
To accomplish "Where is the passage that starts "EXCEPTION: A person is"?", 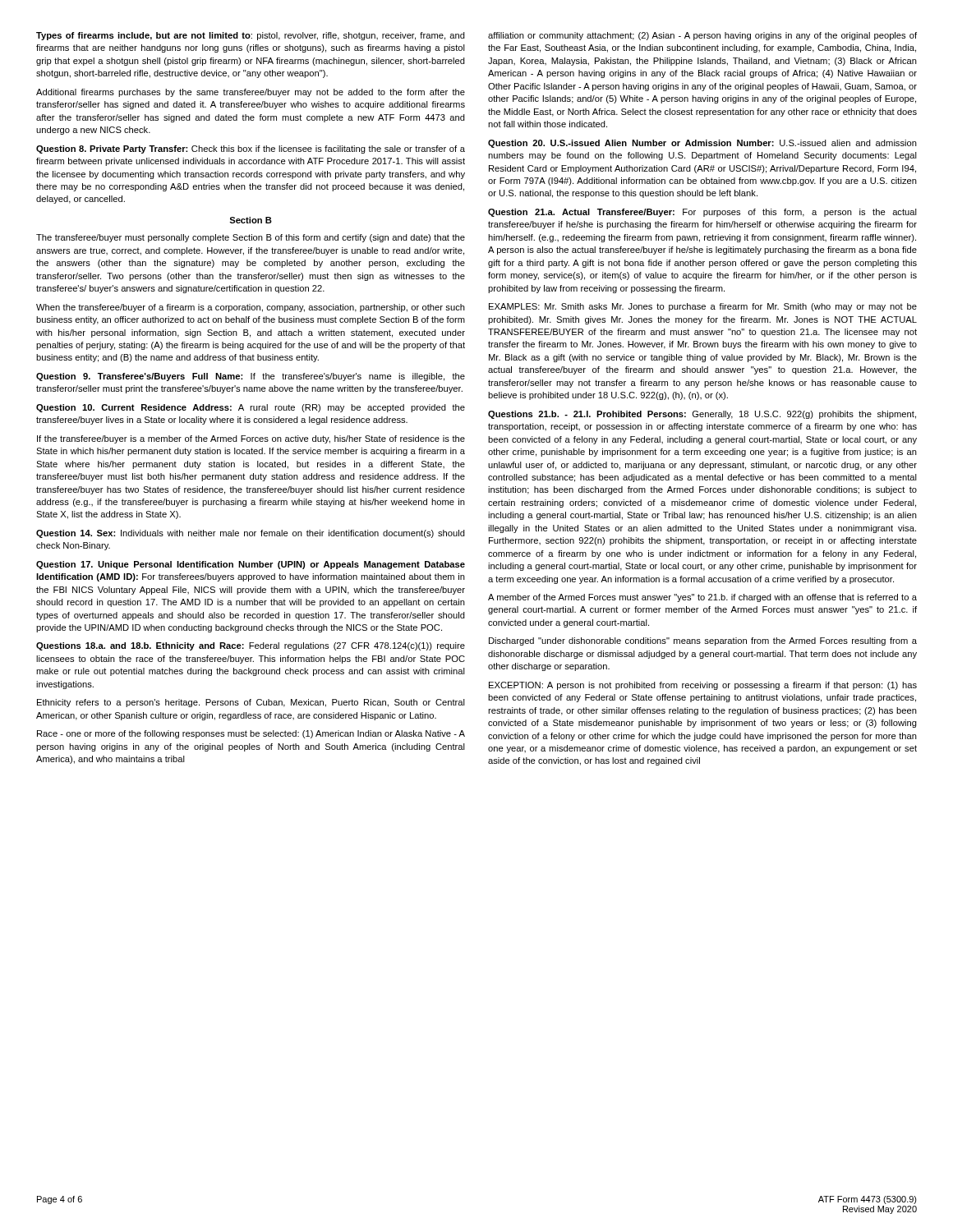I will [x=702, y=723].
